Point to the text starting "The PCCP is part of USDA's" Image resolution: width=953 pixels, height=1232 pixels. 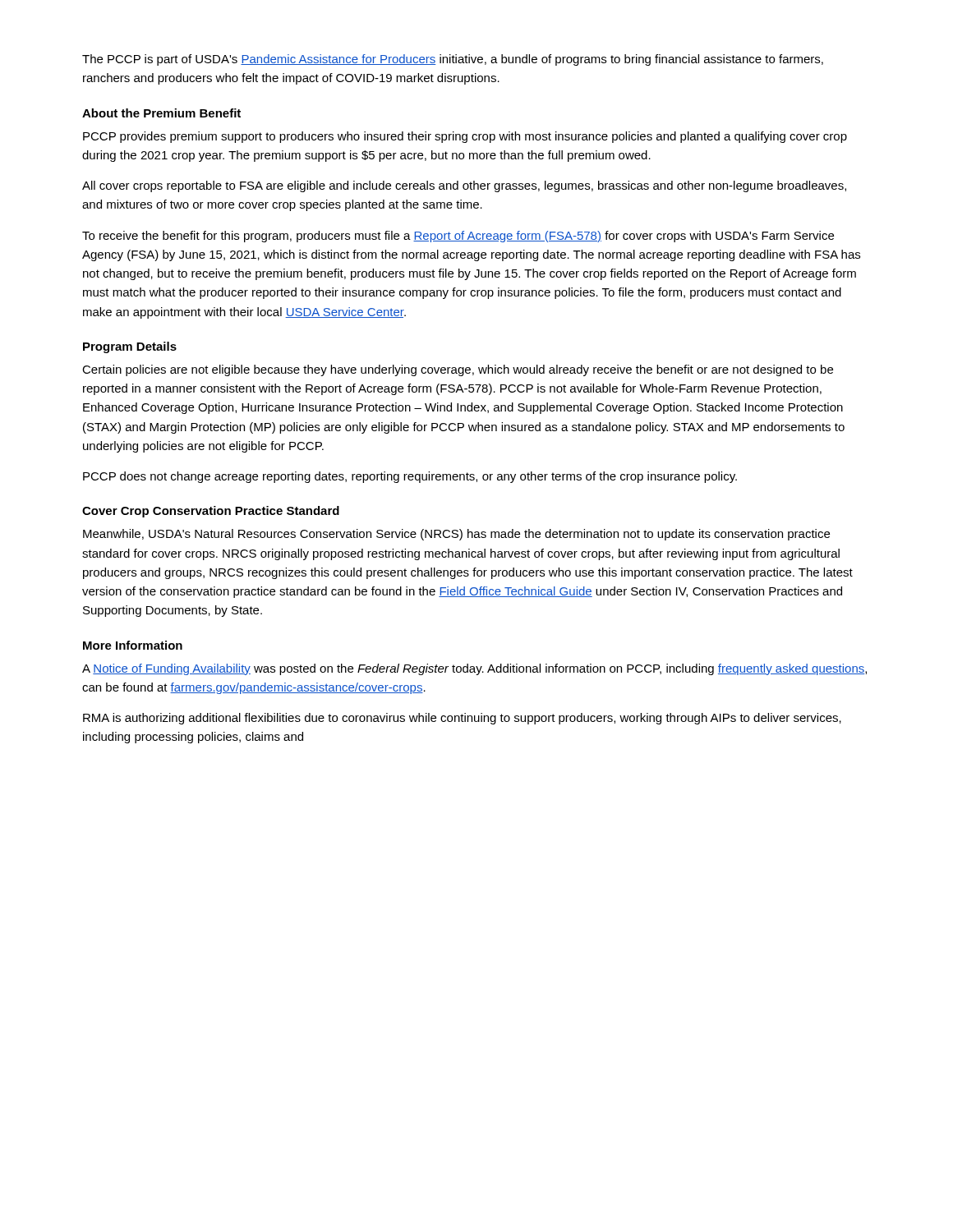pos(453,68)
